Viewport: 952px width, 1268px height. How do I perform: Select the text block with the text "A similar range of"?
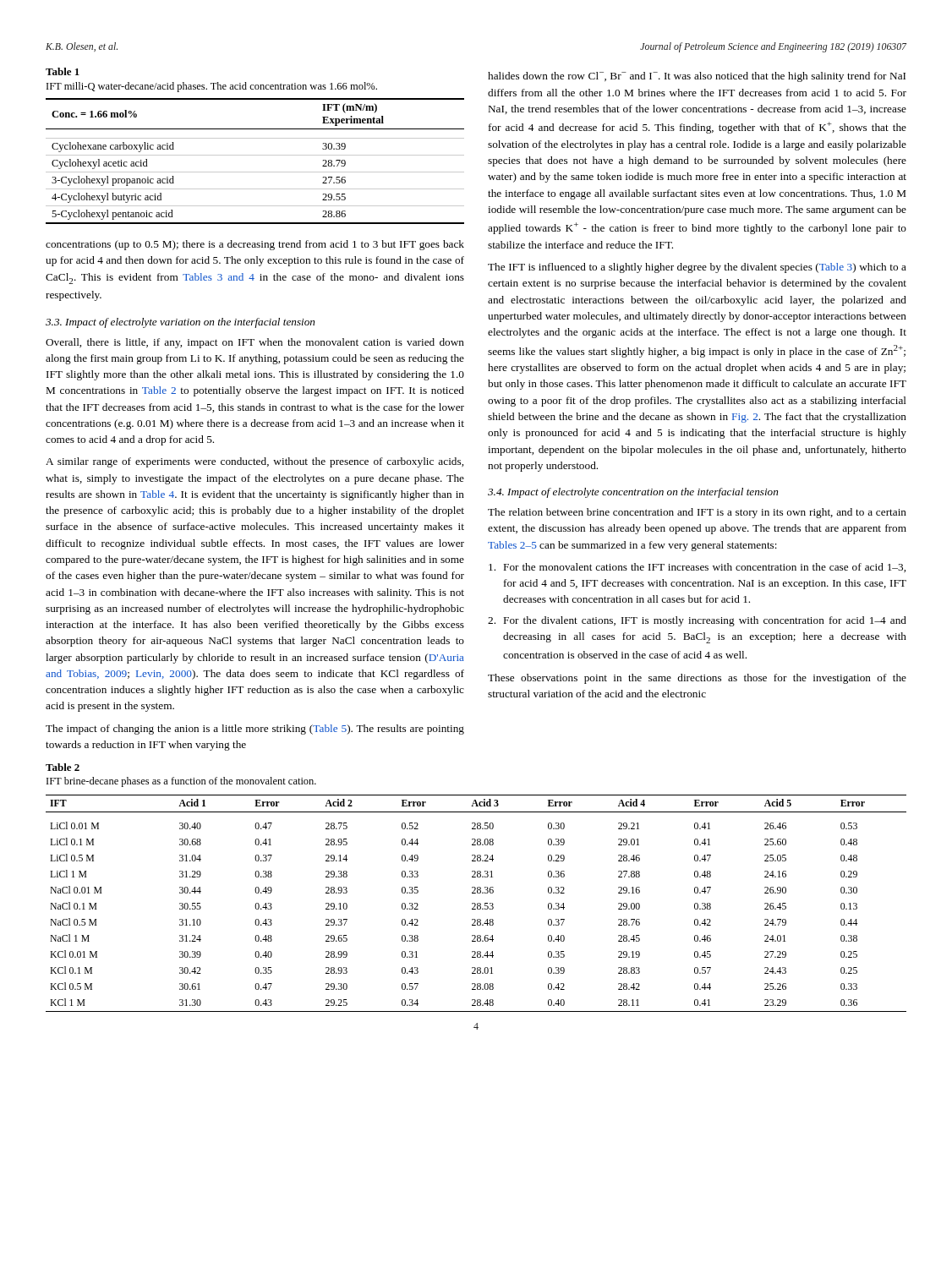pos(255,584)
